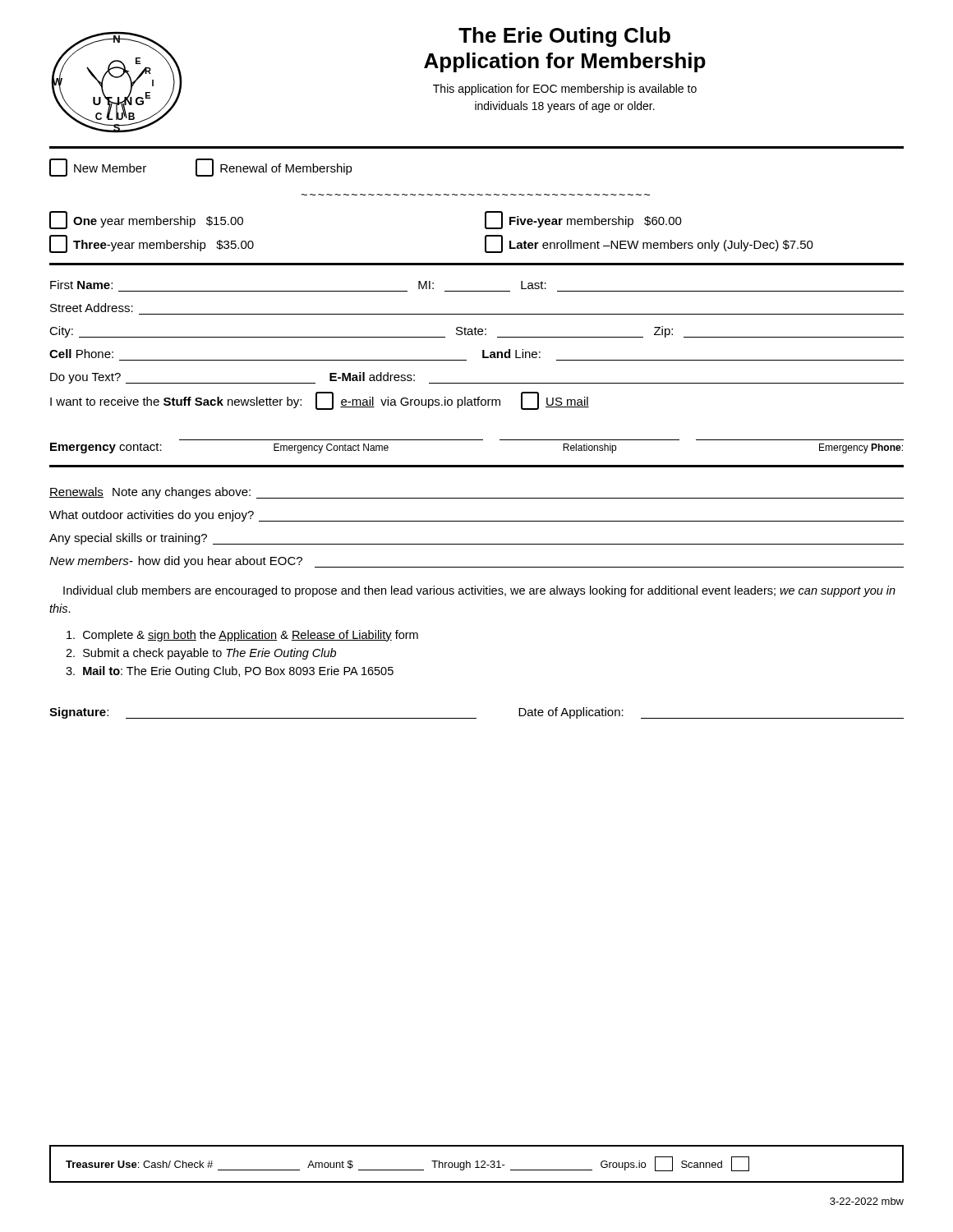Viewport: 953px width, 1232px height.
Task: Select the text block that says "Do you Text? E-Mail"
Action: click(x=476, y=376)
